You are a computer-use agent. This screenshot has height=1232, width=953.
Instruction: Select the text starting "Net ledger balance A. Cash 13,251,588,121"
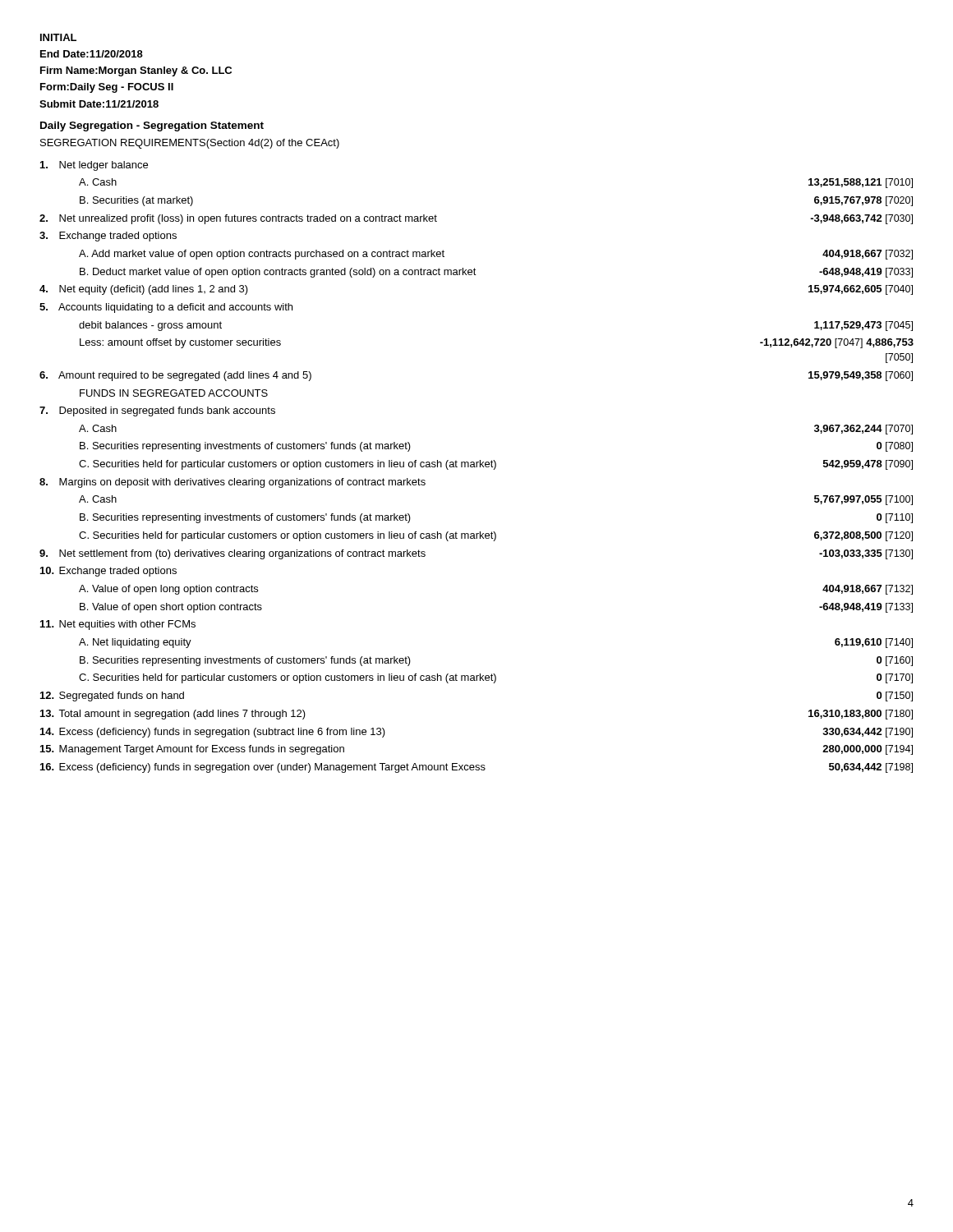tap(94, 166)
